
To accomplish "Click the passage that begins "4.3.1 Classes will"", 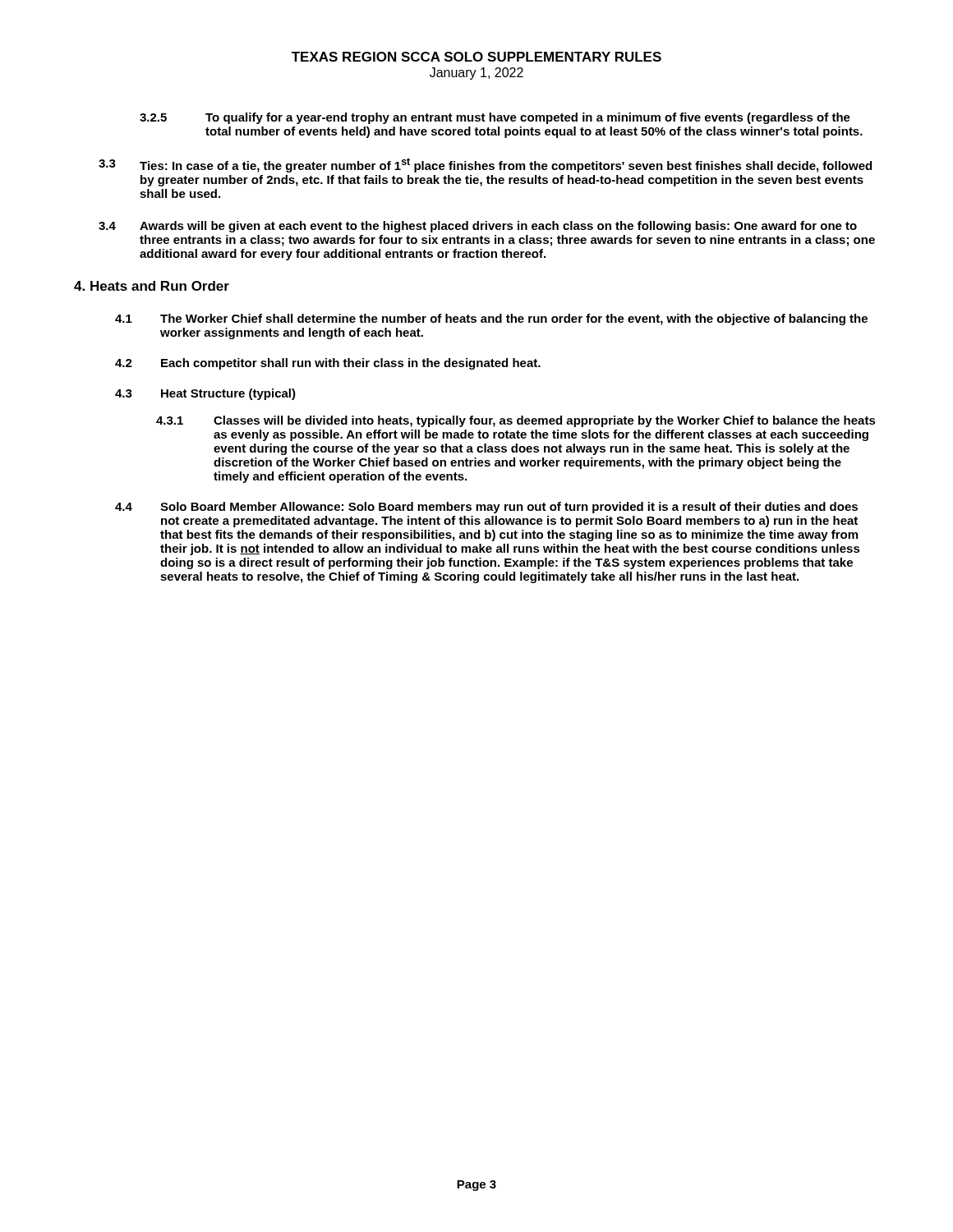I will pos(518,448).
